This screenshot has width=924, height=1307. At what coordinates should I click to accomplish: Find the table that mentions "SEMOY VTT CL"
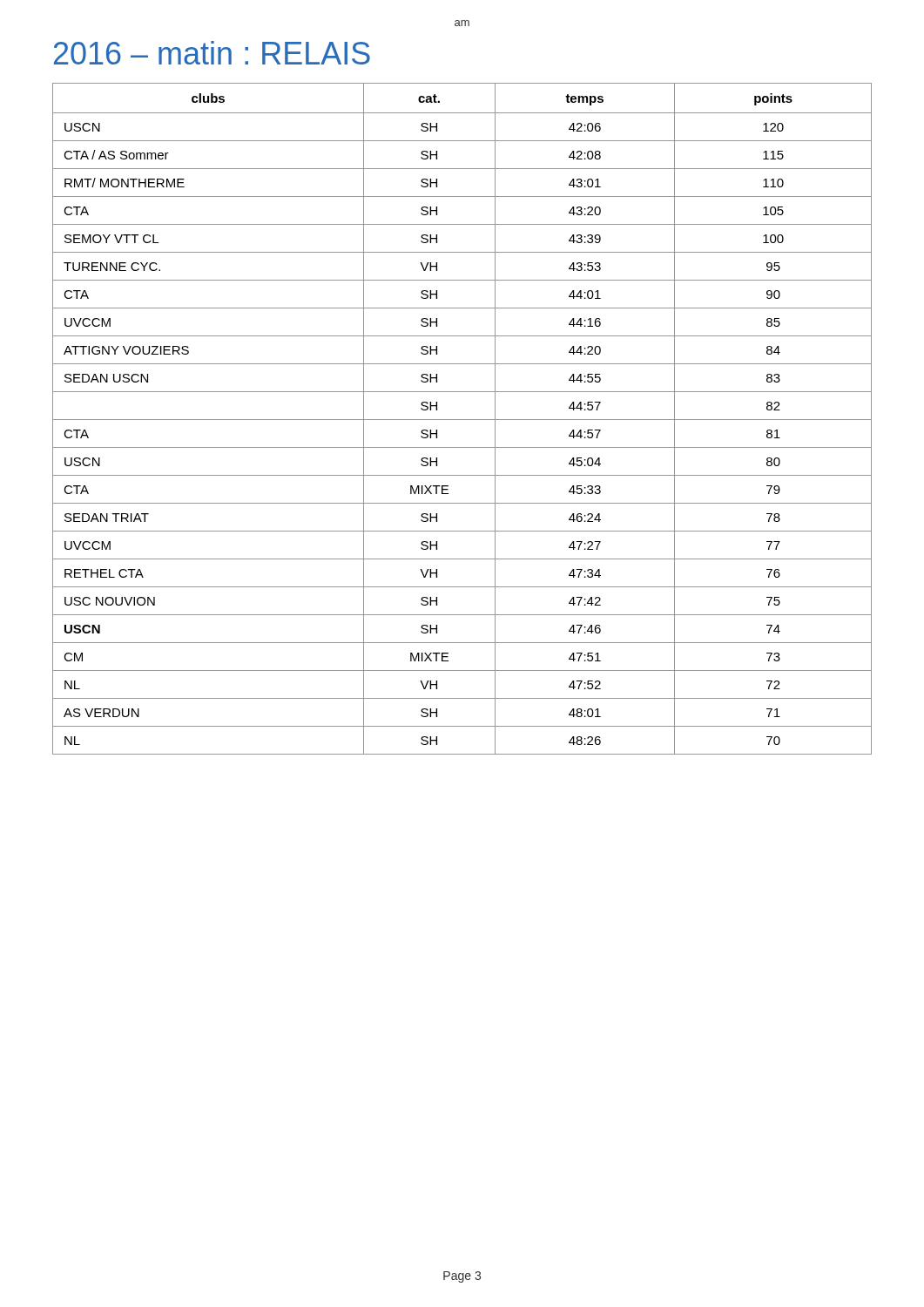(462, 419)
